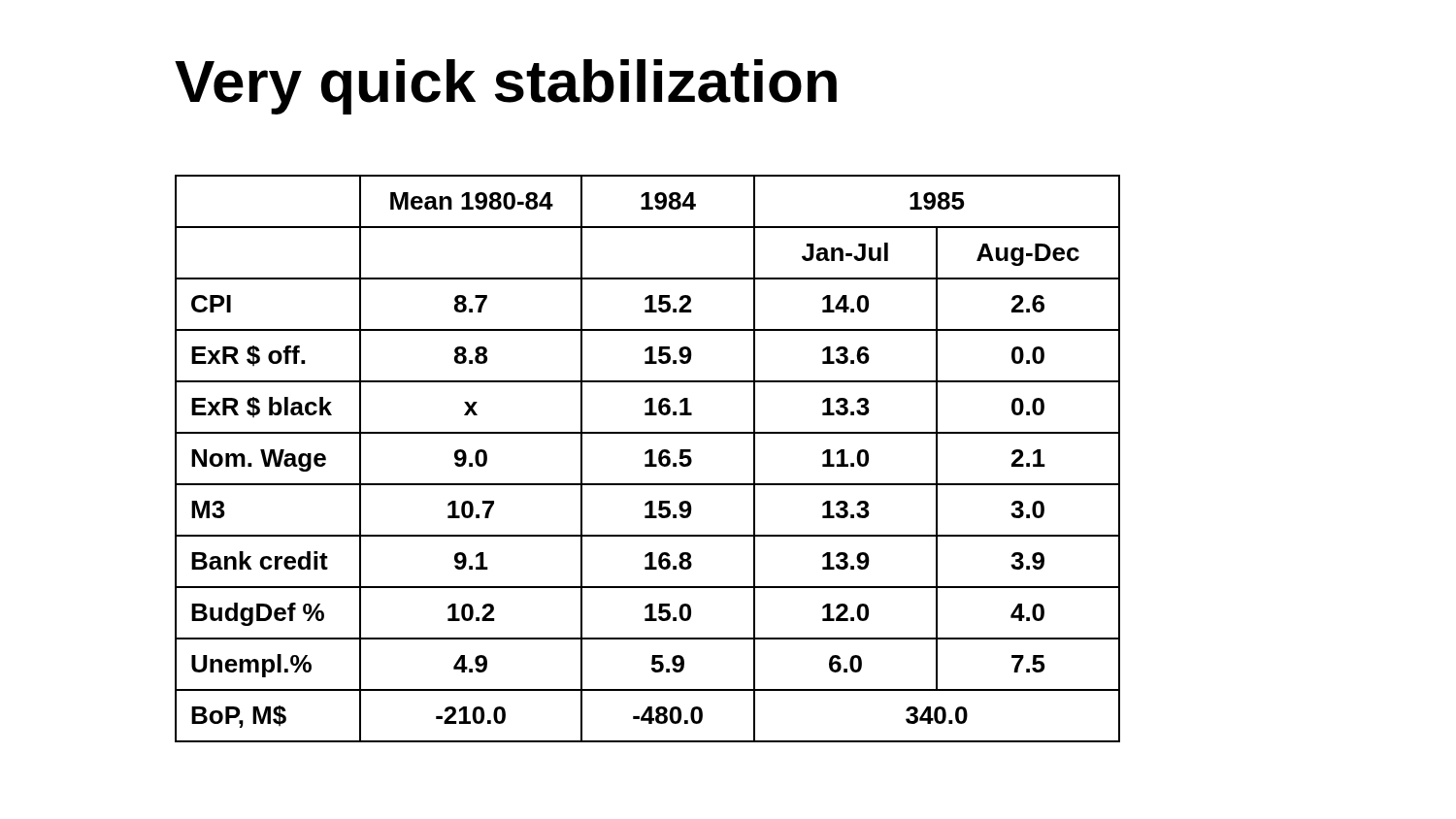The width and height of the screenshot is (1456, 819).
Task: Point to "Very quick stabilization"
Action: pyautogui.click(x=507, y=81)
